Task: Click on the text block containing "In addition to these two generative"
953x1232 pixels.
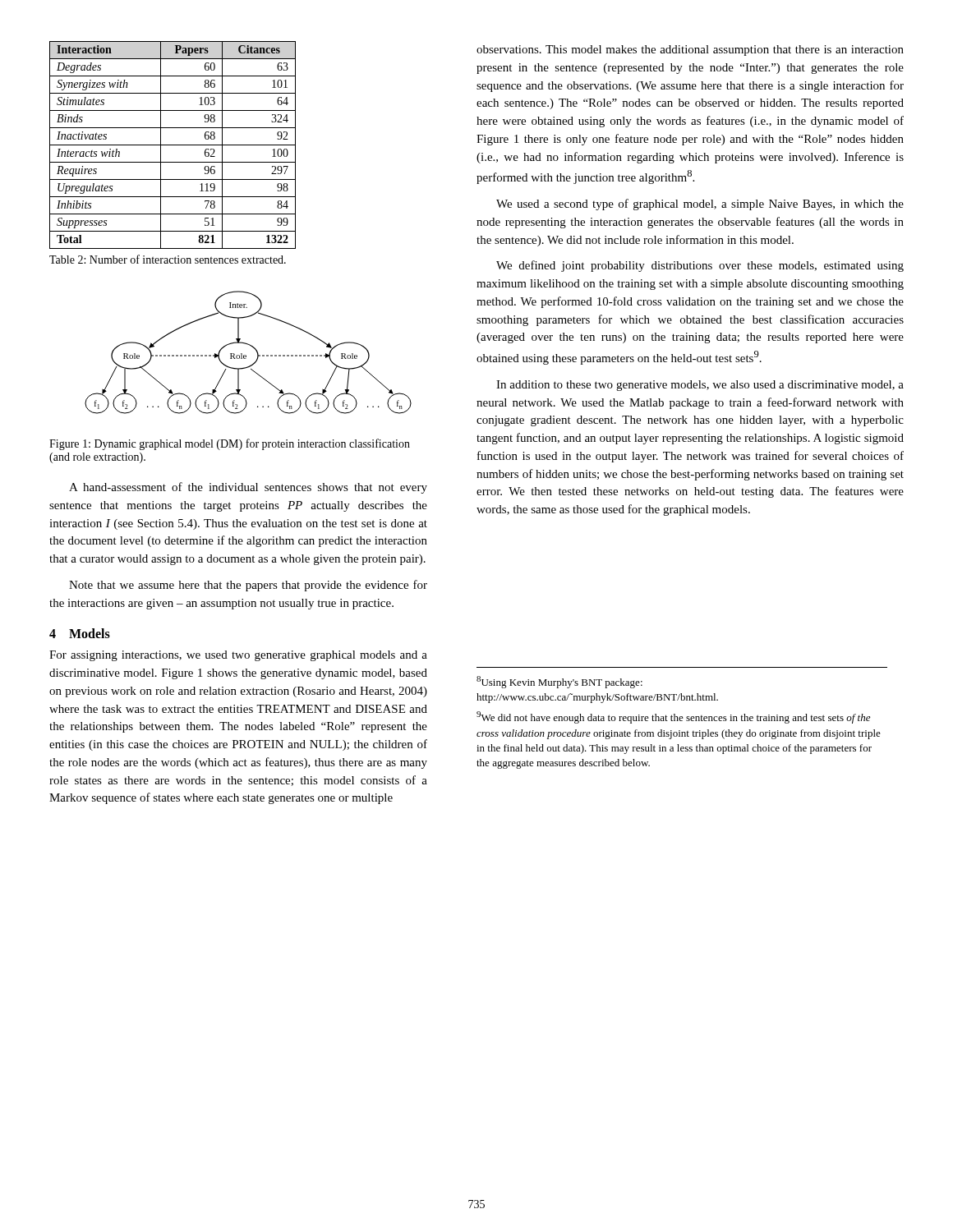Action: tap(690, 447)
